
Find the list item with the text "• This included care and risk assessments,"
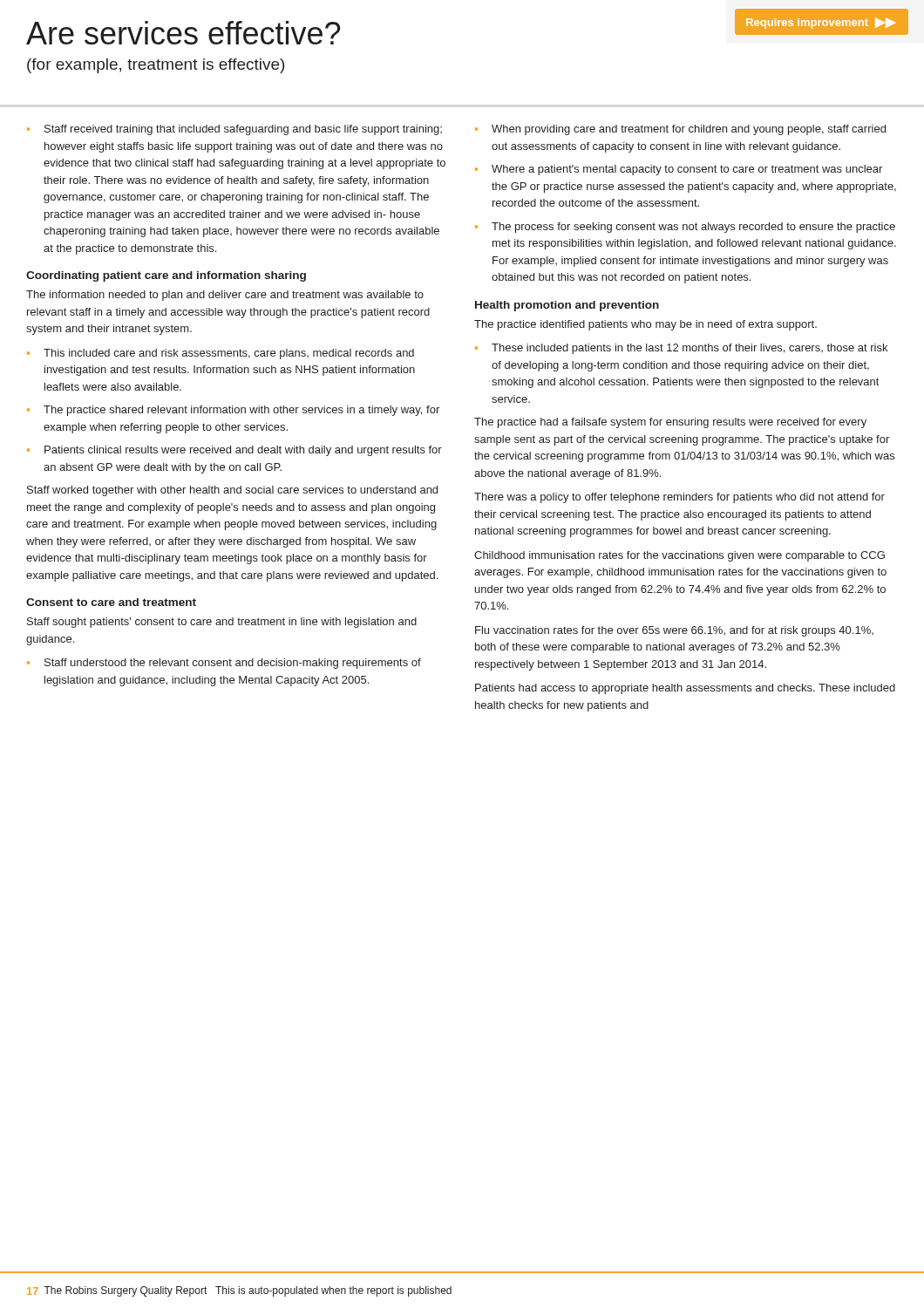(238, 370)
